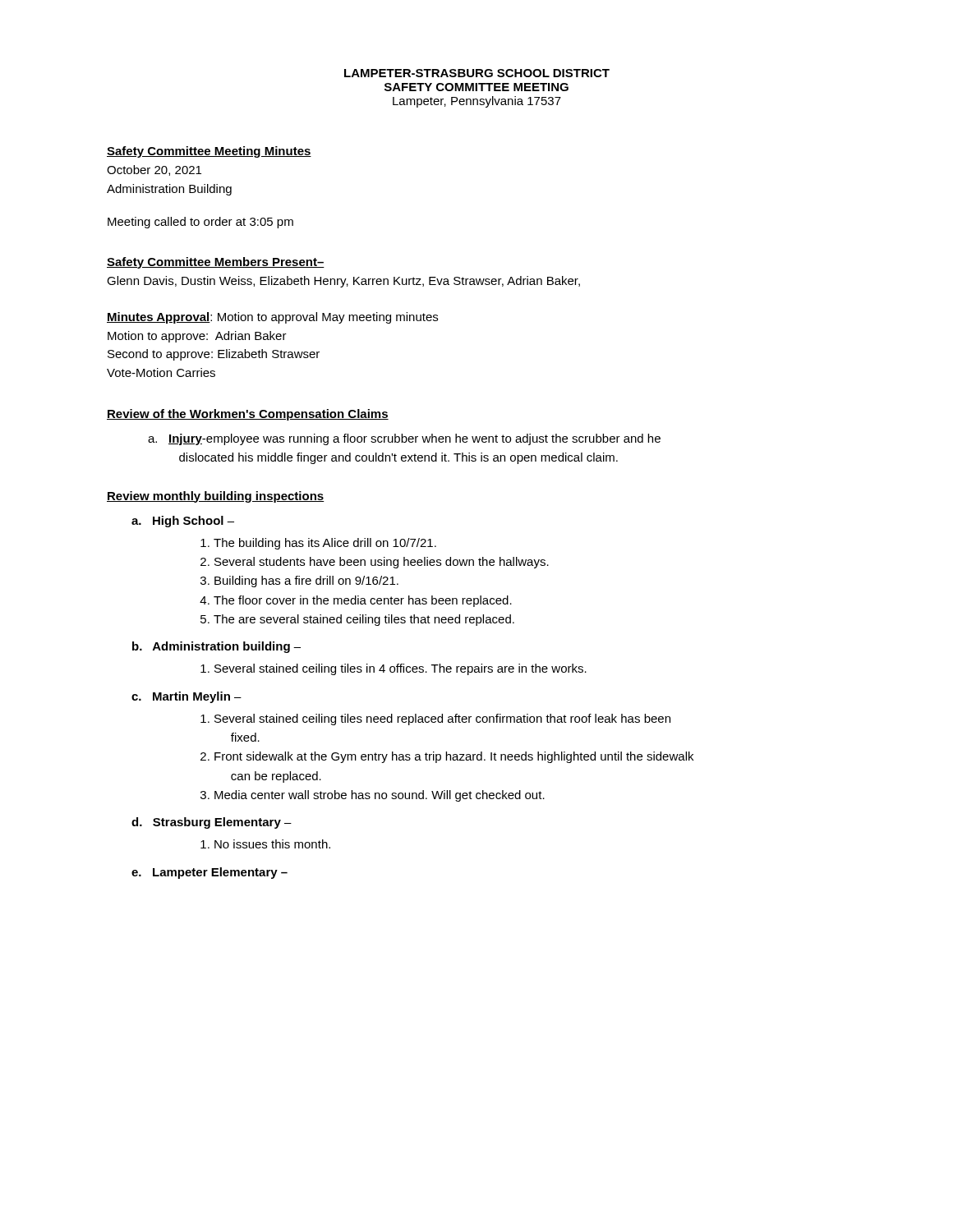
Task: Select the text block that reads "Glenn Davis, Dustin Weiss, Elizabeth Henry,"
Action: click(344, 280)
